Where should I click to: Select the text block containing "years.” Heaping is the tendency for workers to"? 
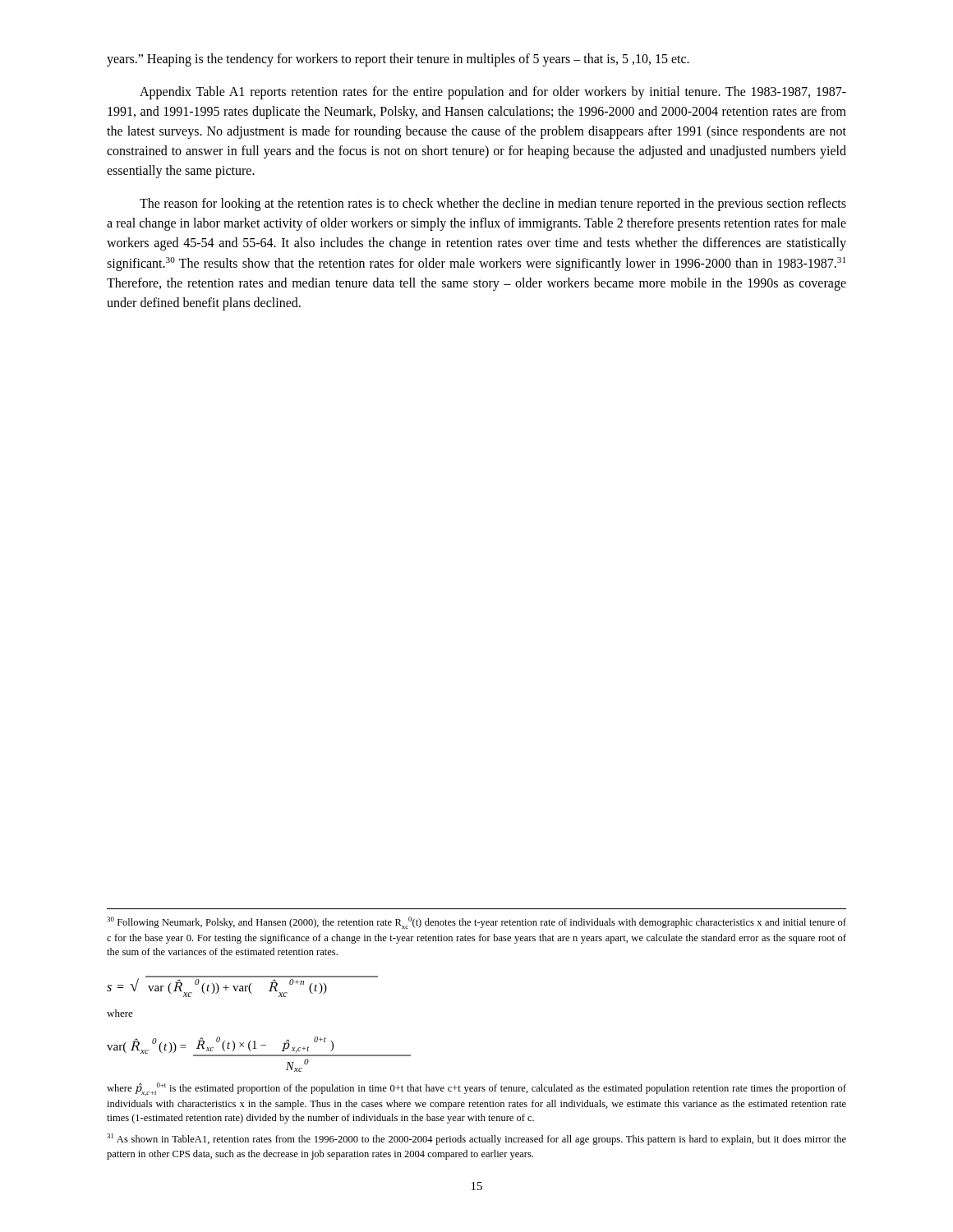476,59
